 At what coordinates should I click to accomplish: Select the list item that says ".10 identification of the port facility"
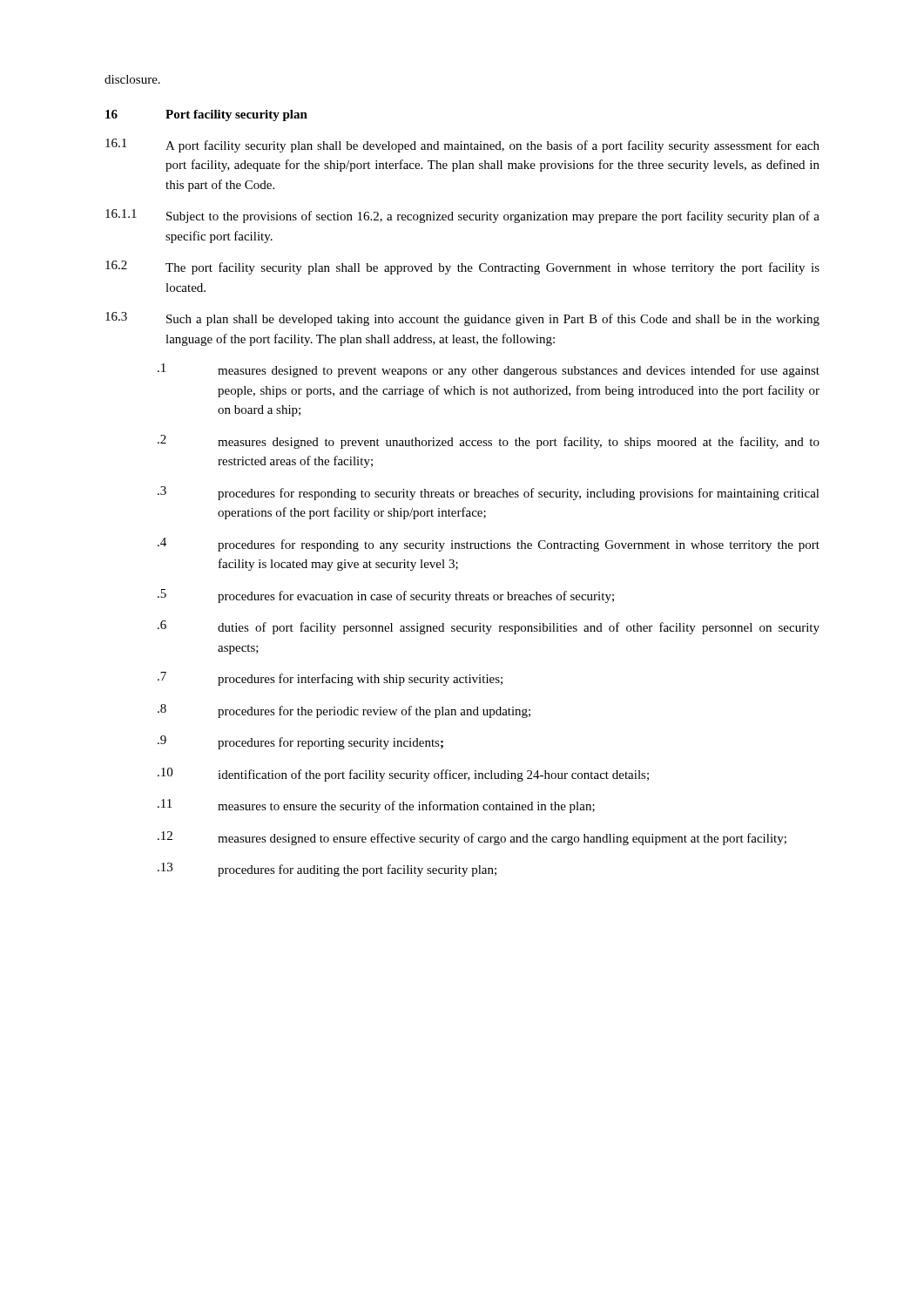tap(488, 774)
